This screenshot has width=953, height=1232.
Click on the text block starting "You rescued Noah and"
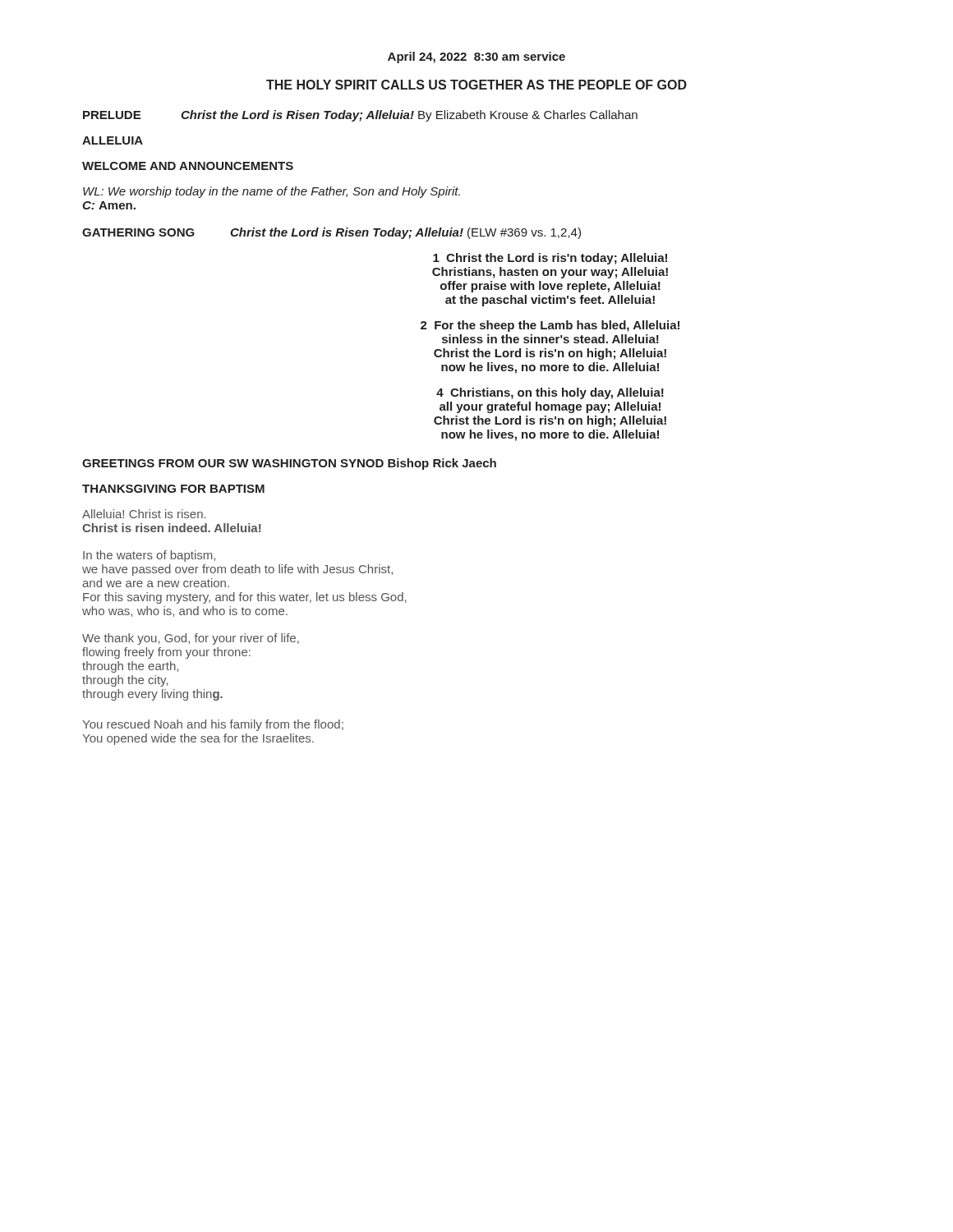(213, 731)
